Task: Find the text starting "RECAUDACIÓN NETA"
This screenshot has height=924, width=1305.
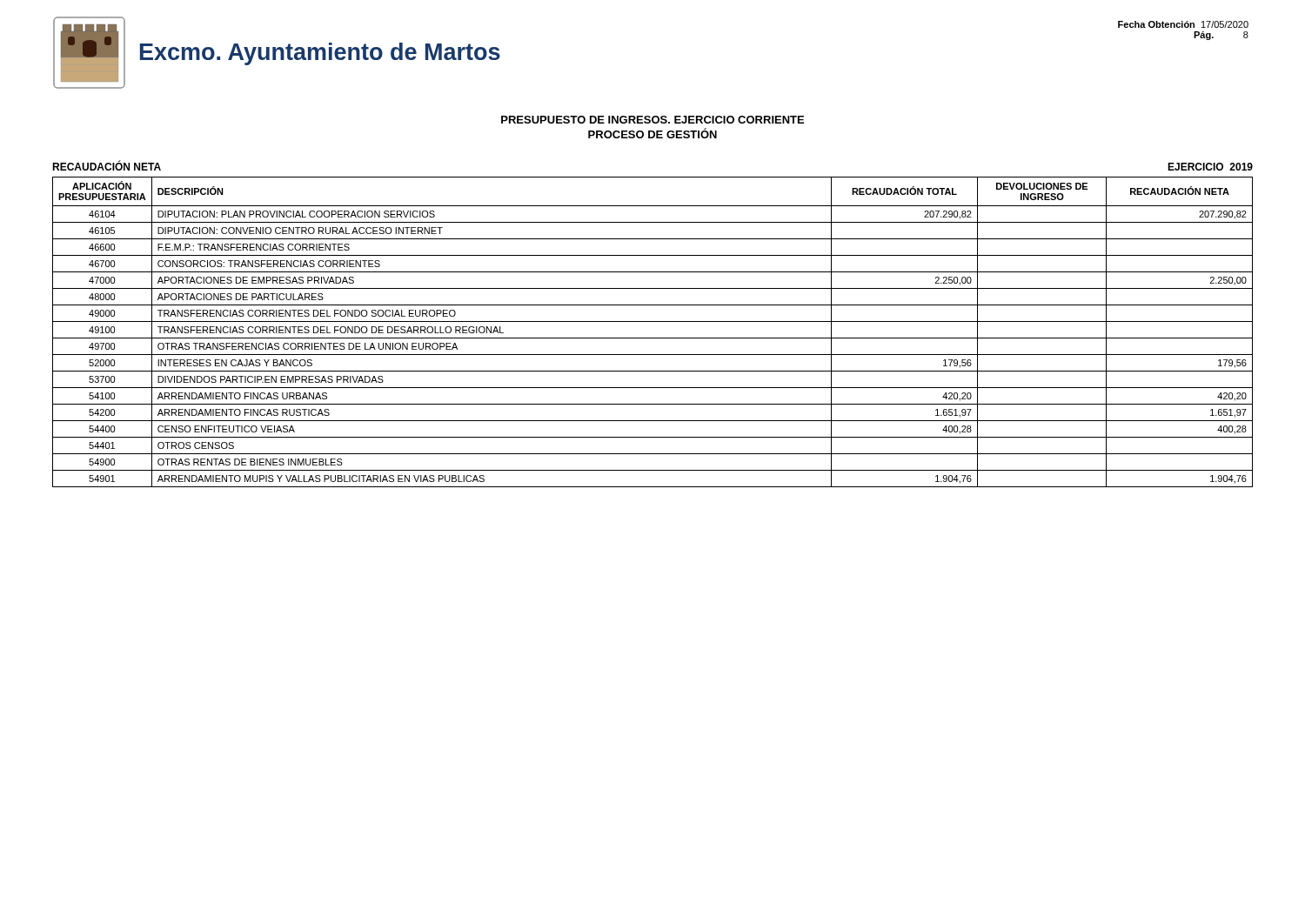Action: (x=107, y=167)
